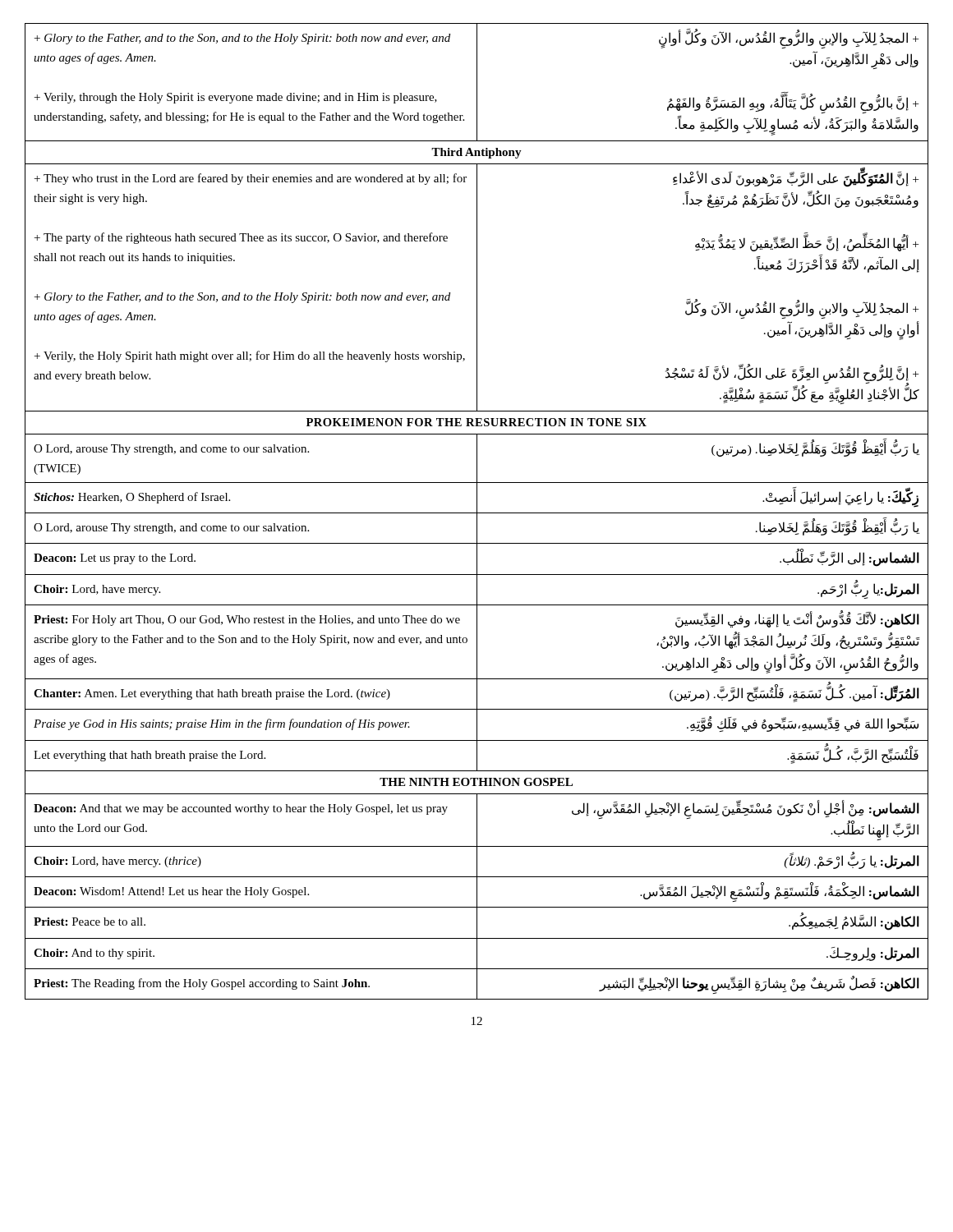953x1232 pixels.
Task: Select the text block starting "Chanter: Amen. Let everything"
Action: (212, 693)
